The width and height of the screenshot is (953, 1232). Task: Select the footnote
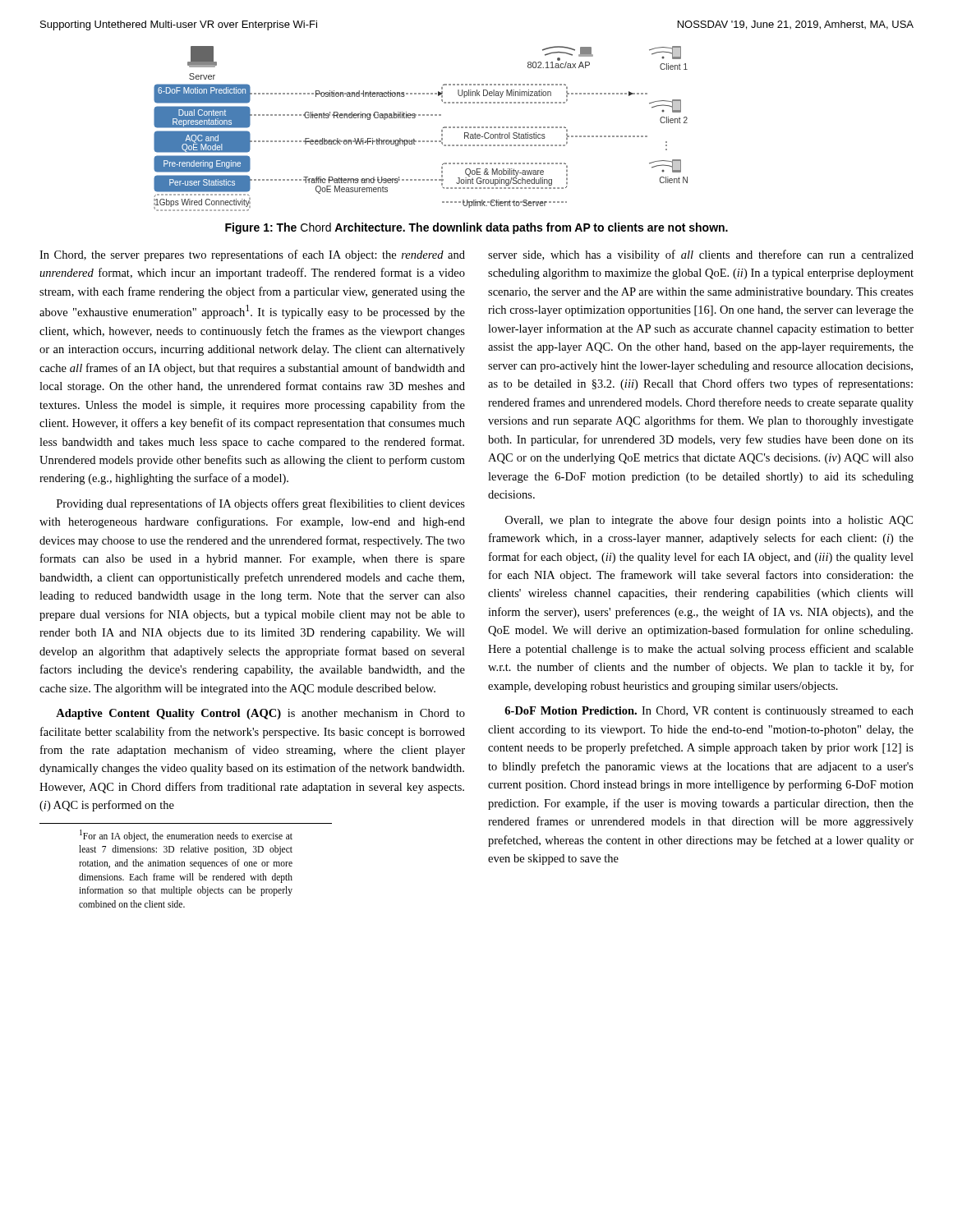pyautogui.click(x=186, y=869)
